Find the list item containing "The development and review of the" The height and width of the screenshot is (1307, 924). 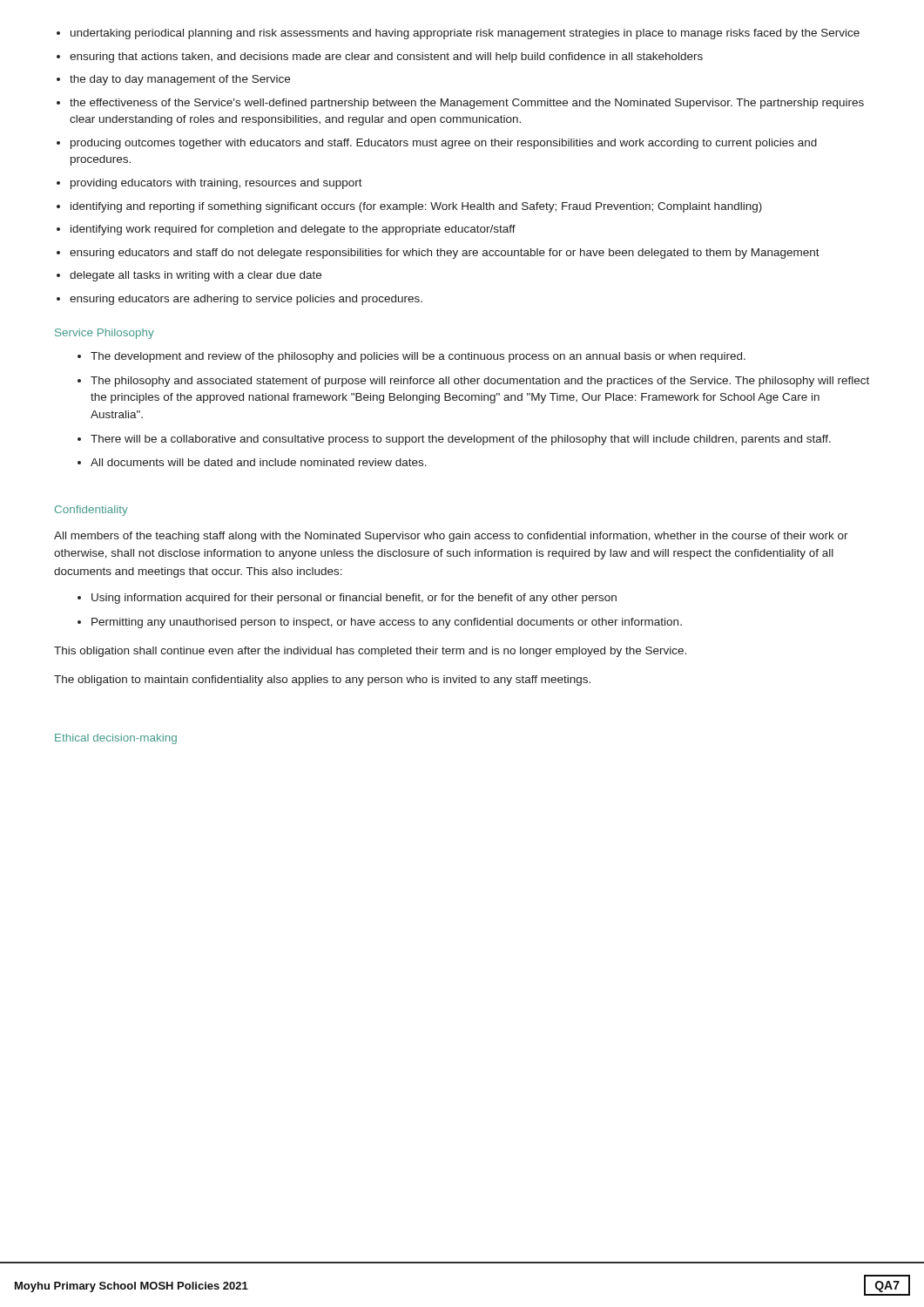(480, 356)
